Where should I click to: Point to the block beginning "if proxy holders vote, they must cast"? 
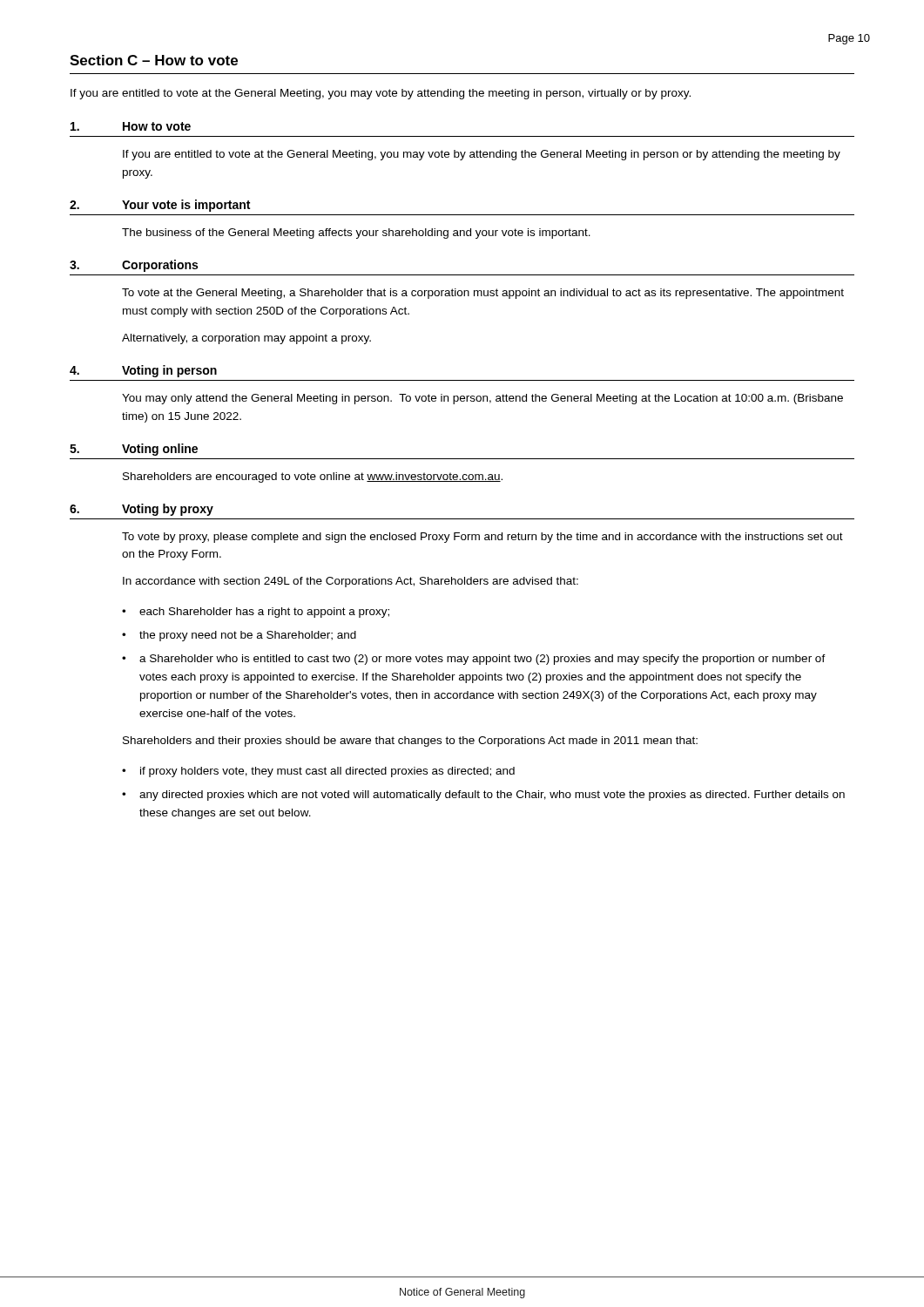coord(327,770)
